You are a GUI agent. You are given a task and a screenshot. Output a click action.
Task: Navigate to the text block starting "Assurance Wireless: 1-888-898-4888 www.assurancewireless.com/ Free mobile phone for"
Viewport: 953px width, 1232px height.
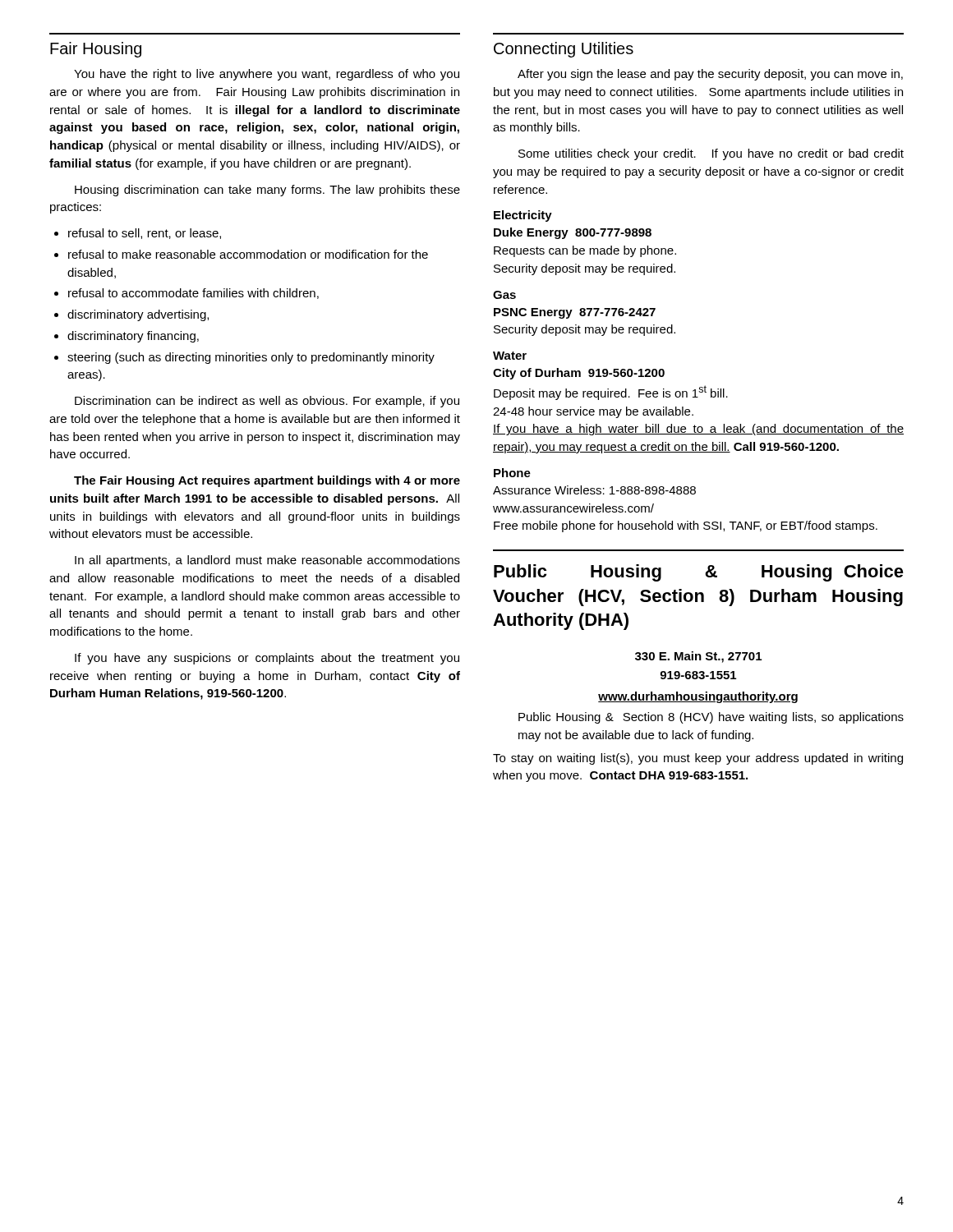pyautogui.click(x=594, y=490)
